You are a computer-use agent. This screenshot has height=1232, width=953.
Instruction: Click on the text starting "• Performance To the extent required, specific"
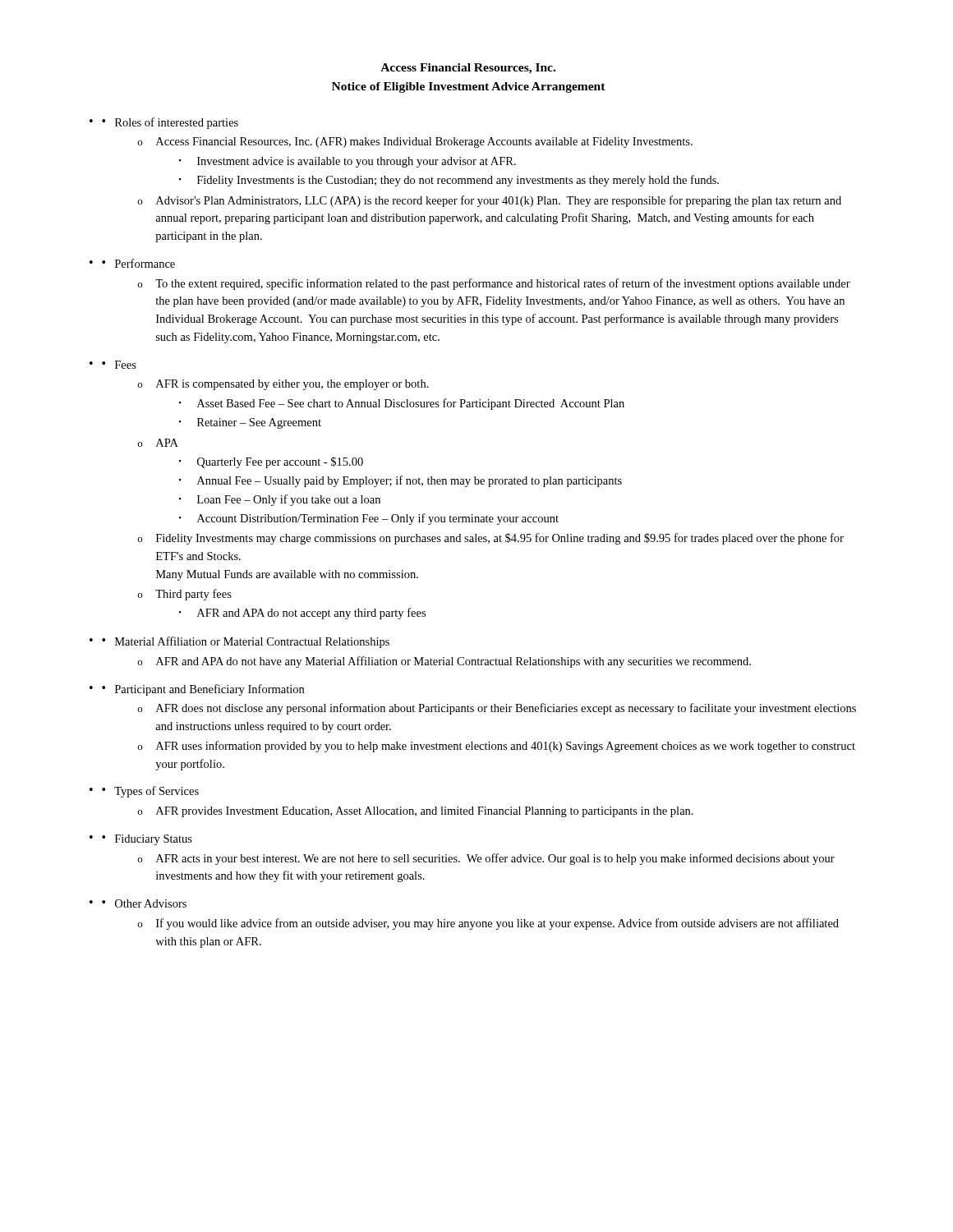click(482, 302)
